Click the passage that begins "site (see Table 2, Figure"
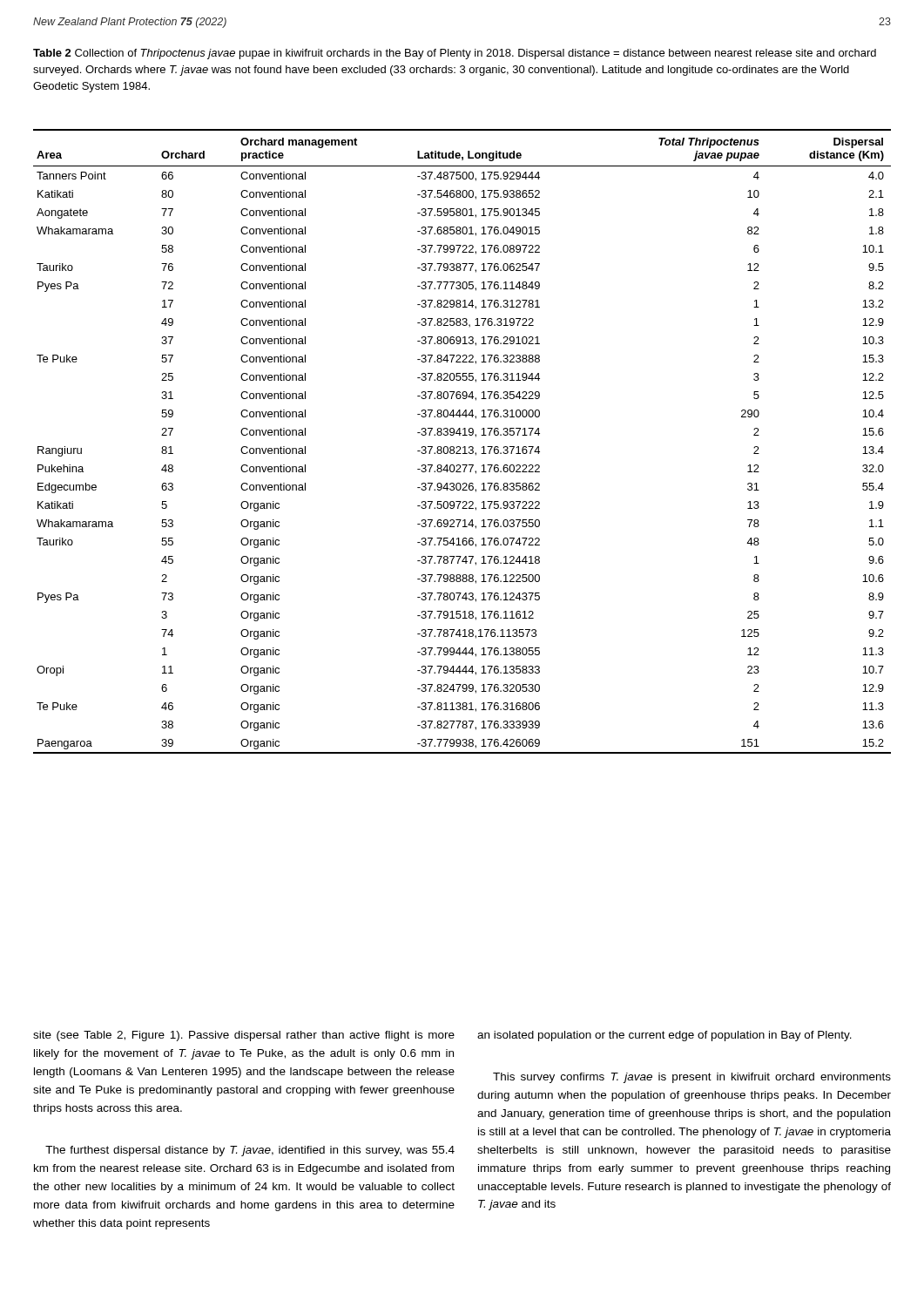 [244, 1071]
